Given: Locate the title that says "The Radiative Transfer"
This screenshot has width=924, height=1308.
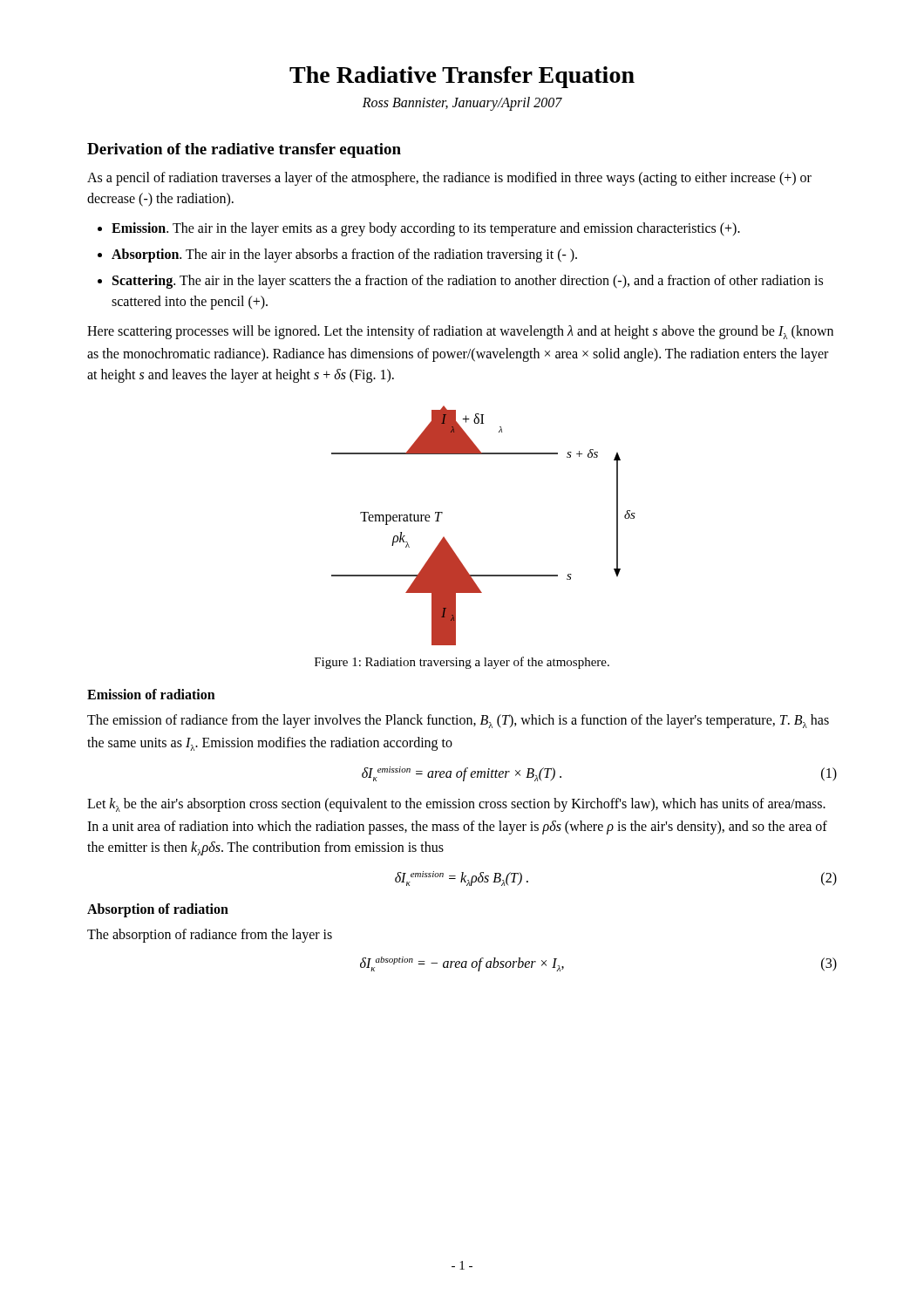Looking at the screenshot, I should [462, 75].
